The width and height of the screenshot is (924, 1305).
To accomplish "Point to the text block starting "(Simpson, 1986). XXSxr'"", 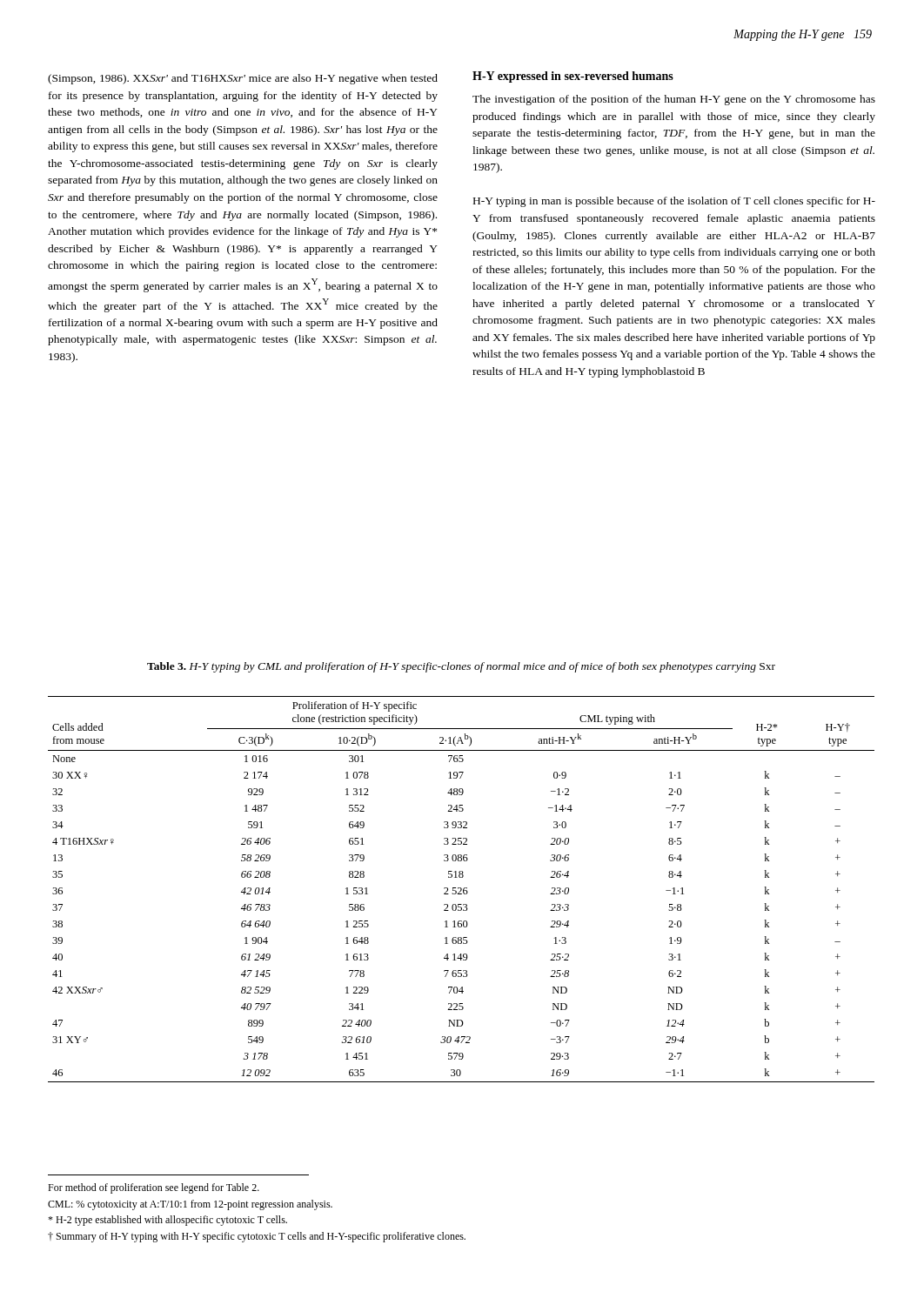I will pyautogui.click(x=243, y=217).
